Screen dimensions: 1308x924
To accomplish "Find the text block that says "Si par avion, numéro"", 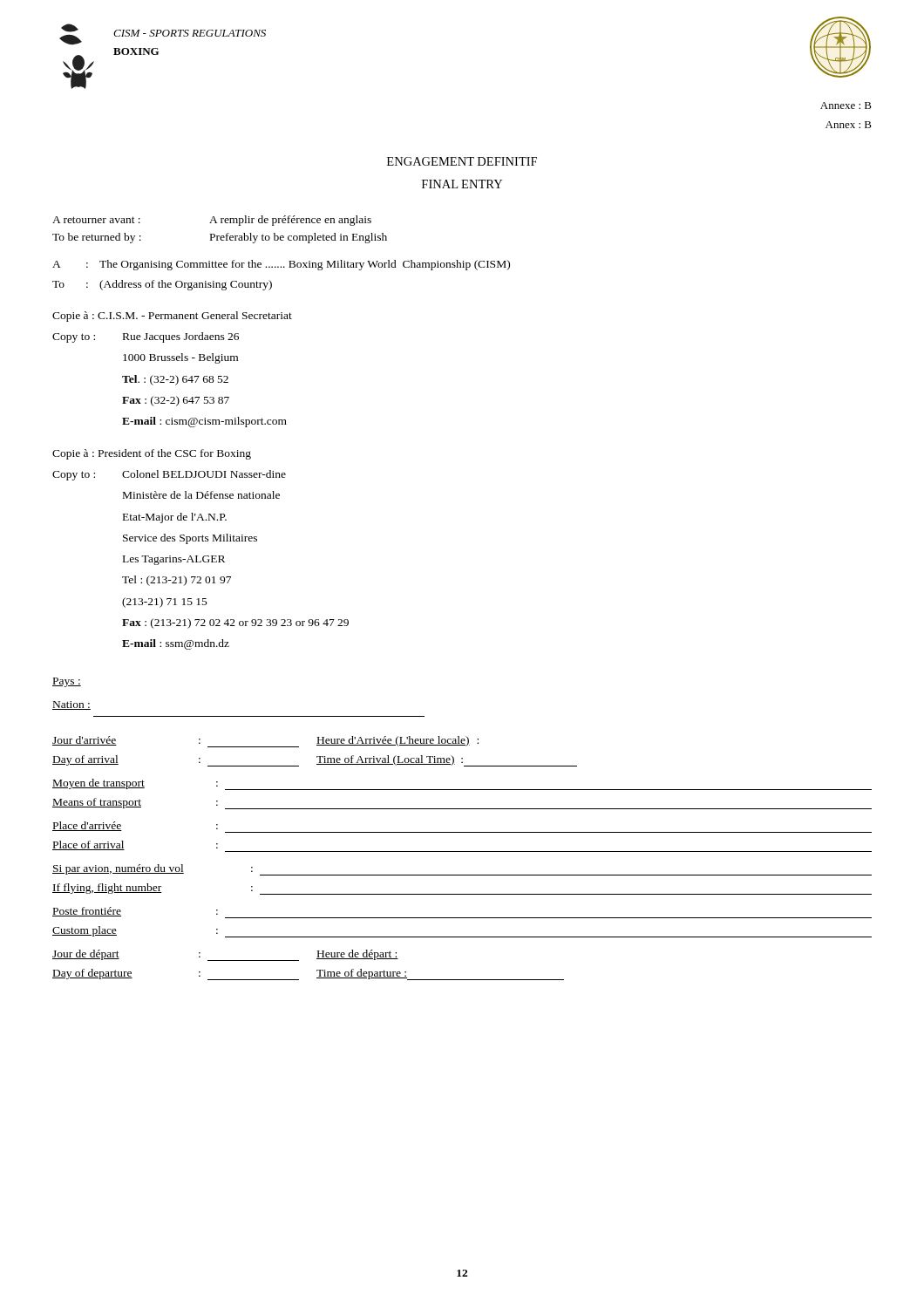I will (x=462, y=877).
